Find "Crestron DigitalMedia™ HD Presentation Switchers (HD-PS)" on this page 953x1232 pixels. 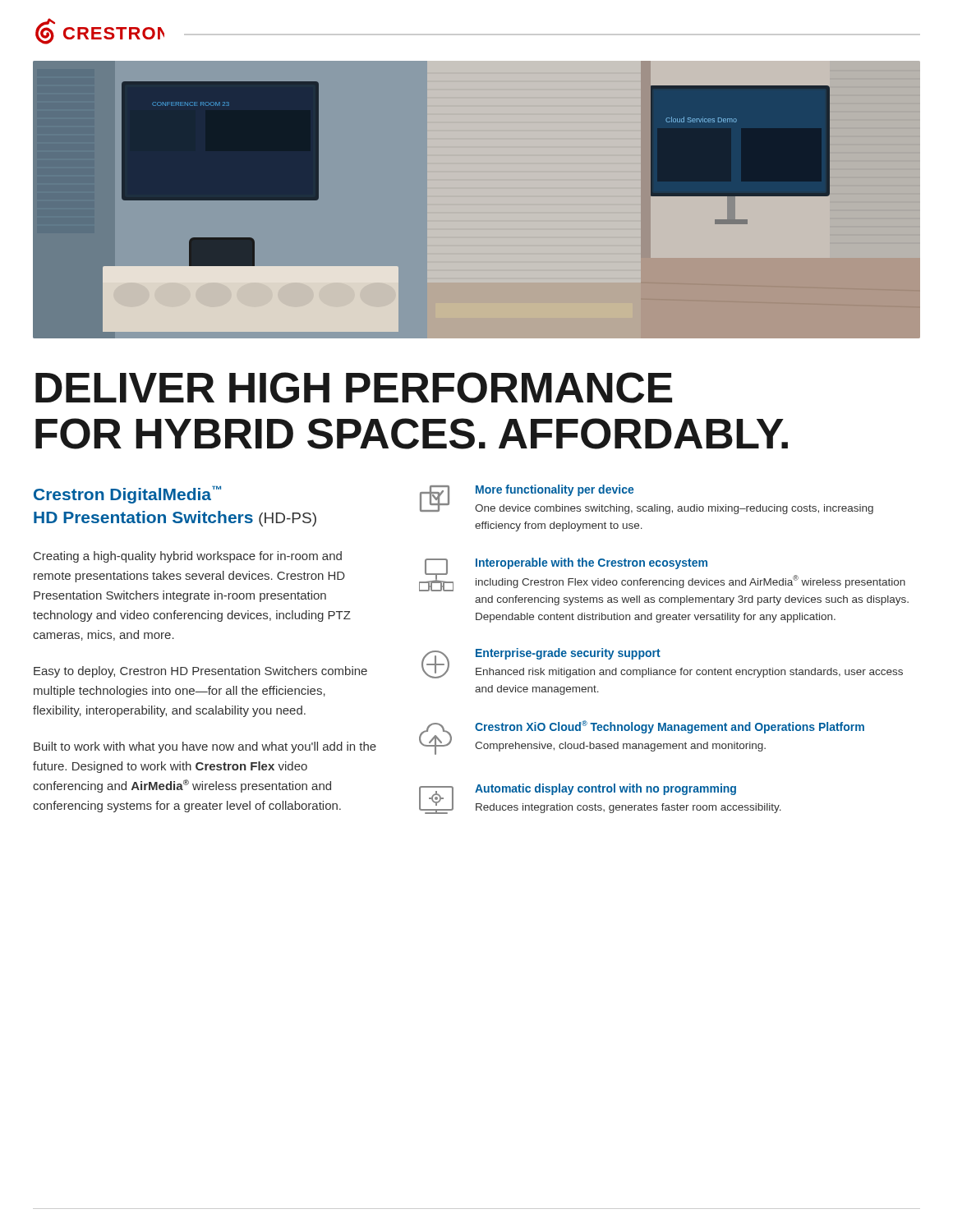175,505
